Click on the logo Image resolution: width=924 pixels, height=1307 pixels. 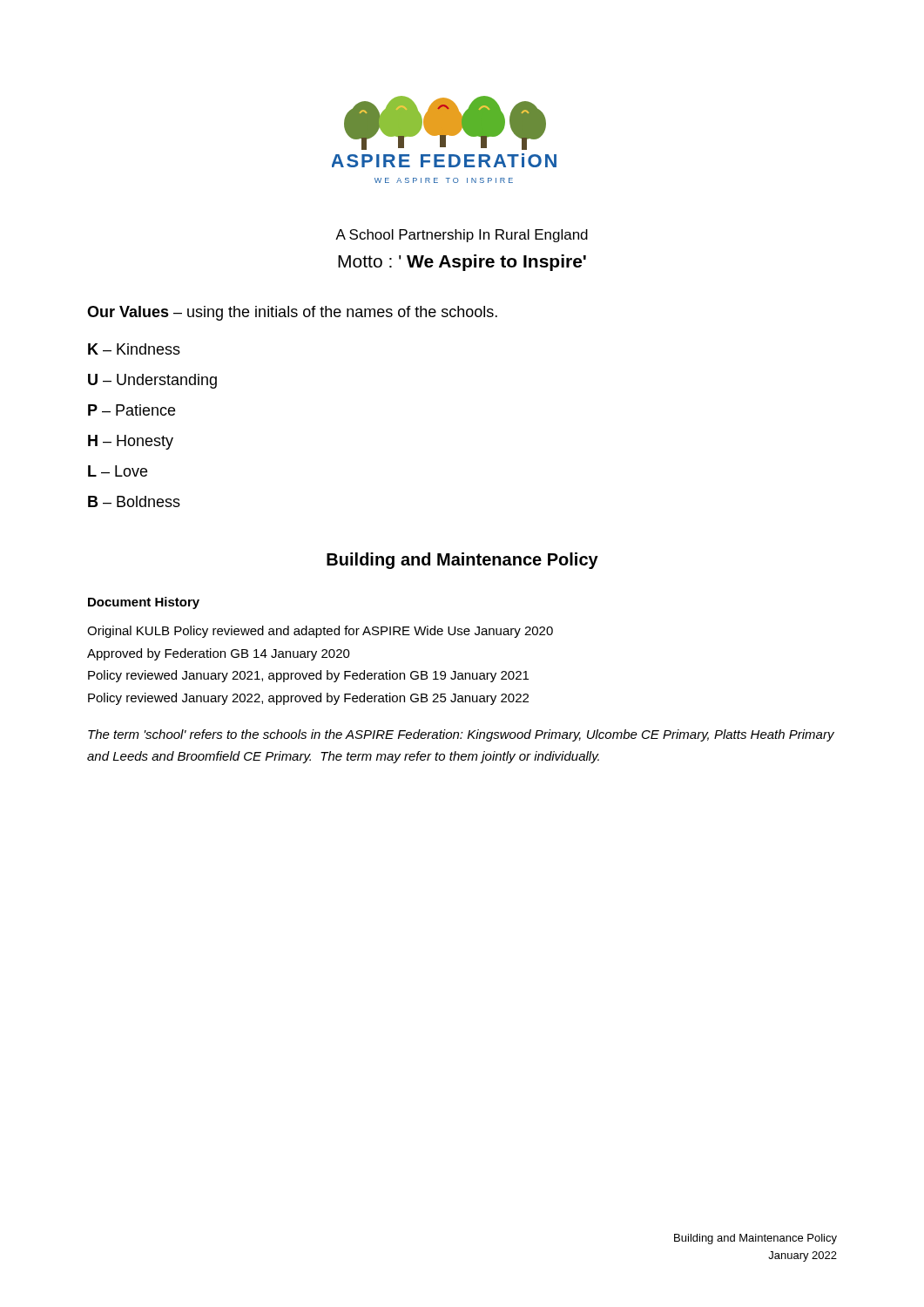click(x=462, y=144)
